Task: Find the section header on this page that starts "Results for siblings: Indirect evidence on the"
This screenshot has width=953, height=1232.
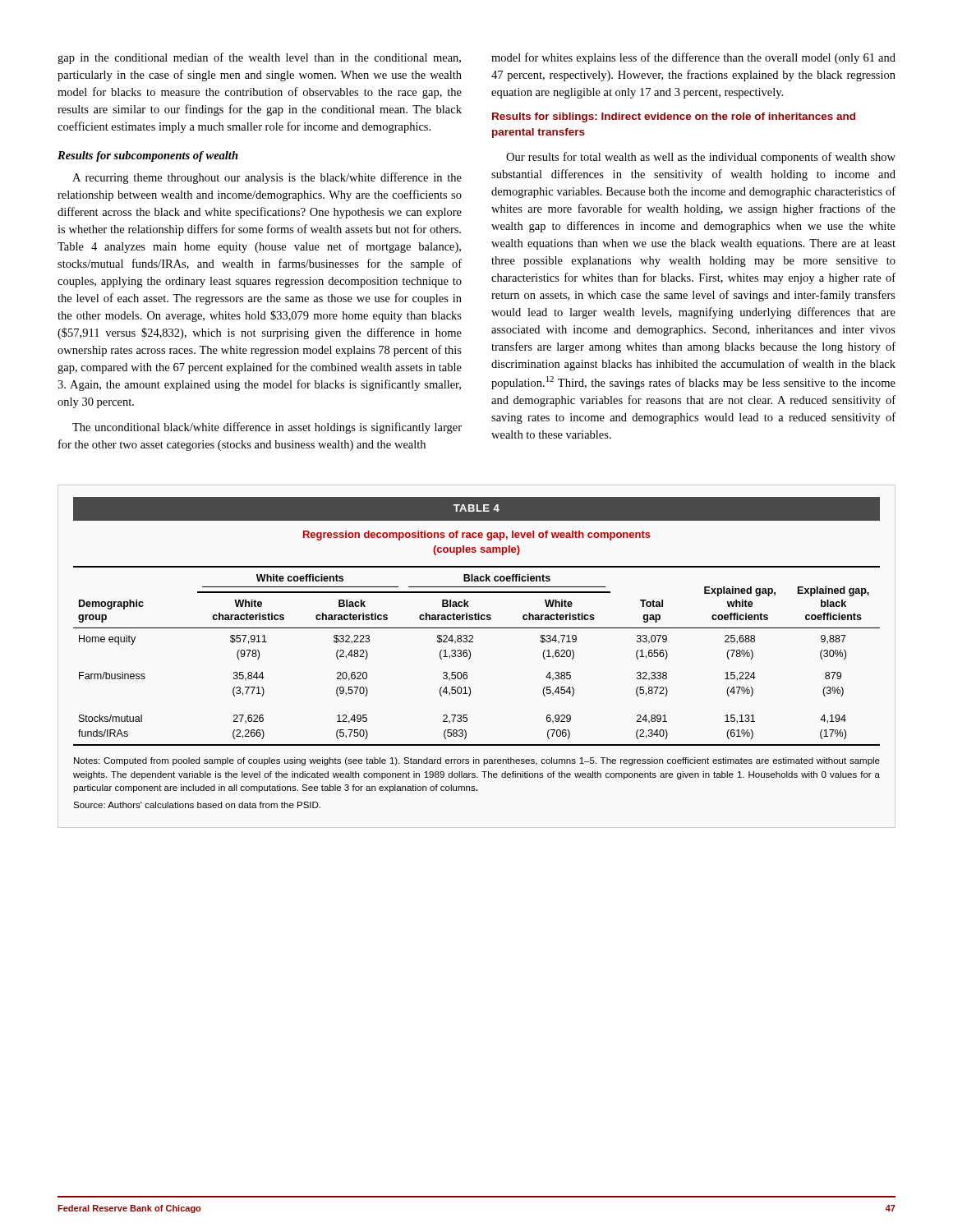Action: [674, 124]
